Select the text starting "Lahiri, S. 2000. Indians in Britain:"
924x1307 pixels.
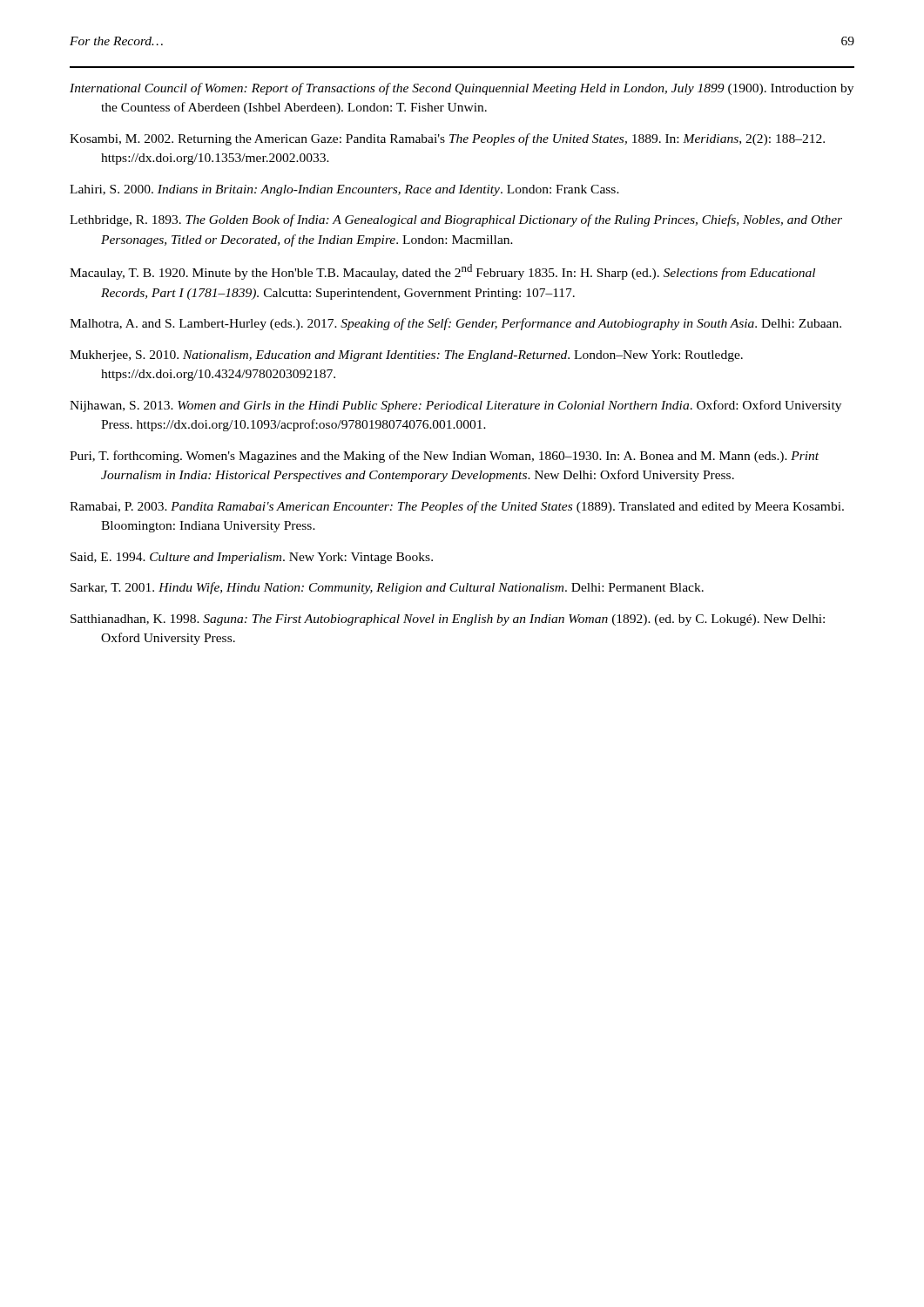point(345,189)
